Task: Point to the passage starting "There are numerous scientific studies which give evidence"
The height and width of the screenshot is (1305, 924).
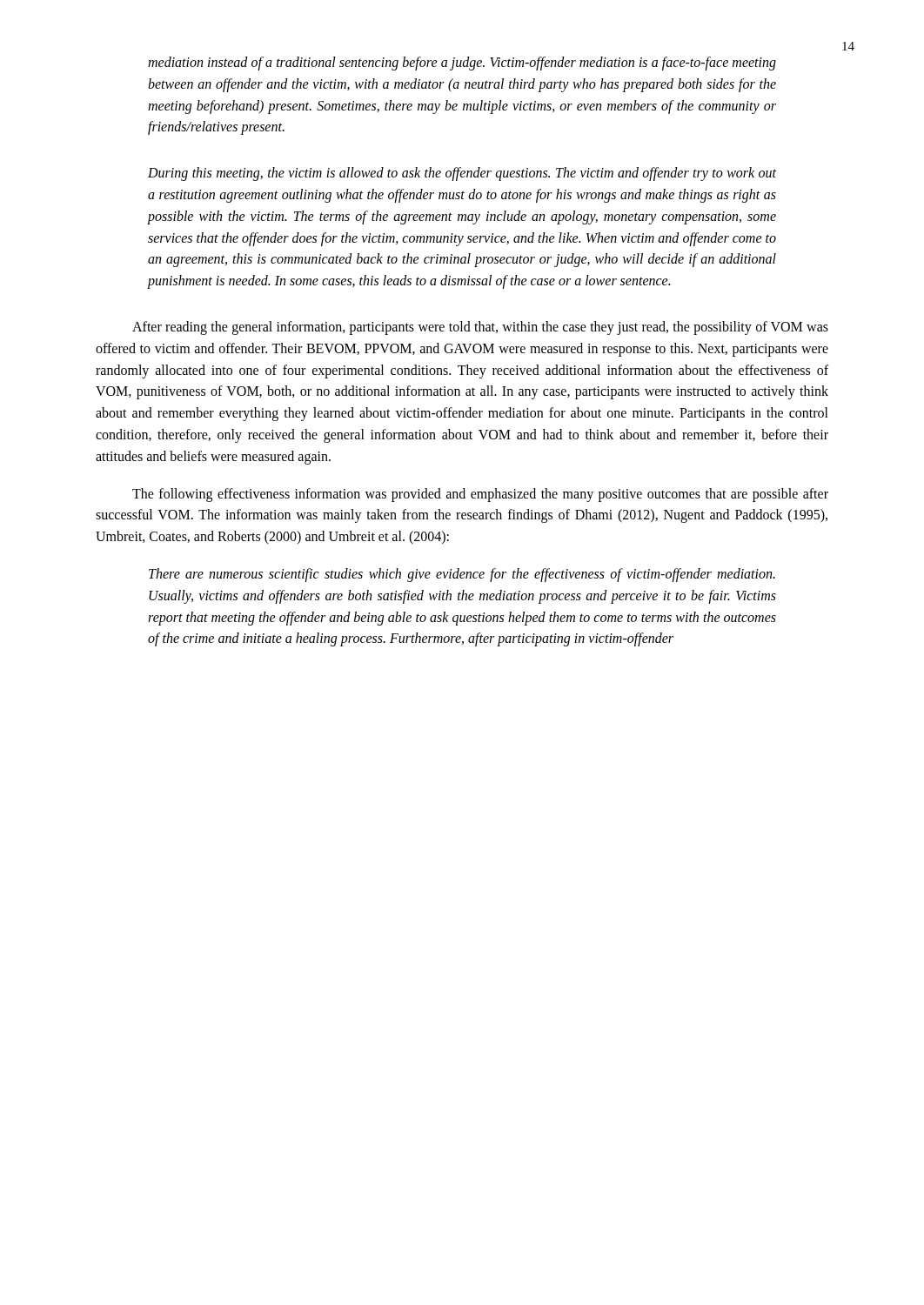Action: [x=462, y=606]
